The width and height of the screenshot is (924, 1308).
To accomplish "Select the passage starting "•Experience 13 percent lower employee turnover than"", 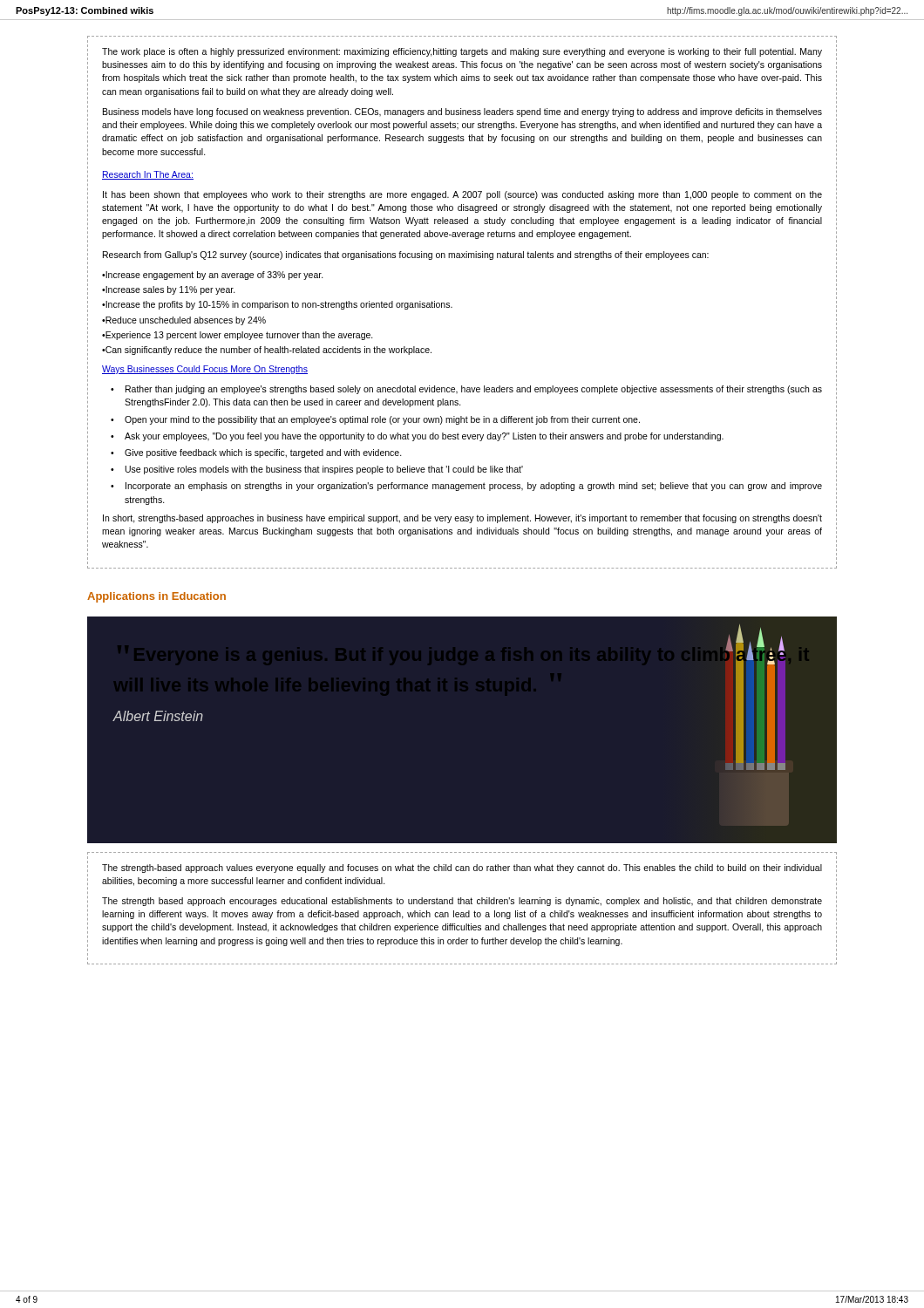I will pos(238,335).
